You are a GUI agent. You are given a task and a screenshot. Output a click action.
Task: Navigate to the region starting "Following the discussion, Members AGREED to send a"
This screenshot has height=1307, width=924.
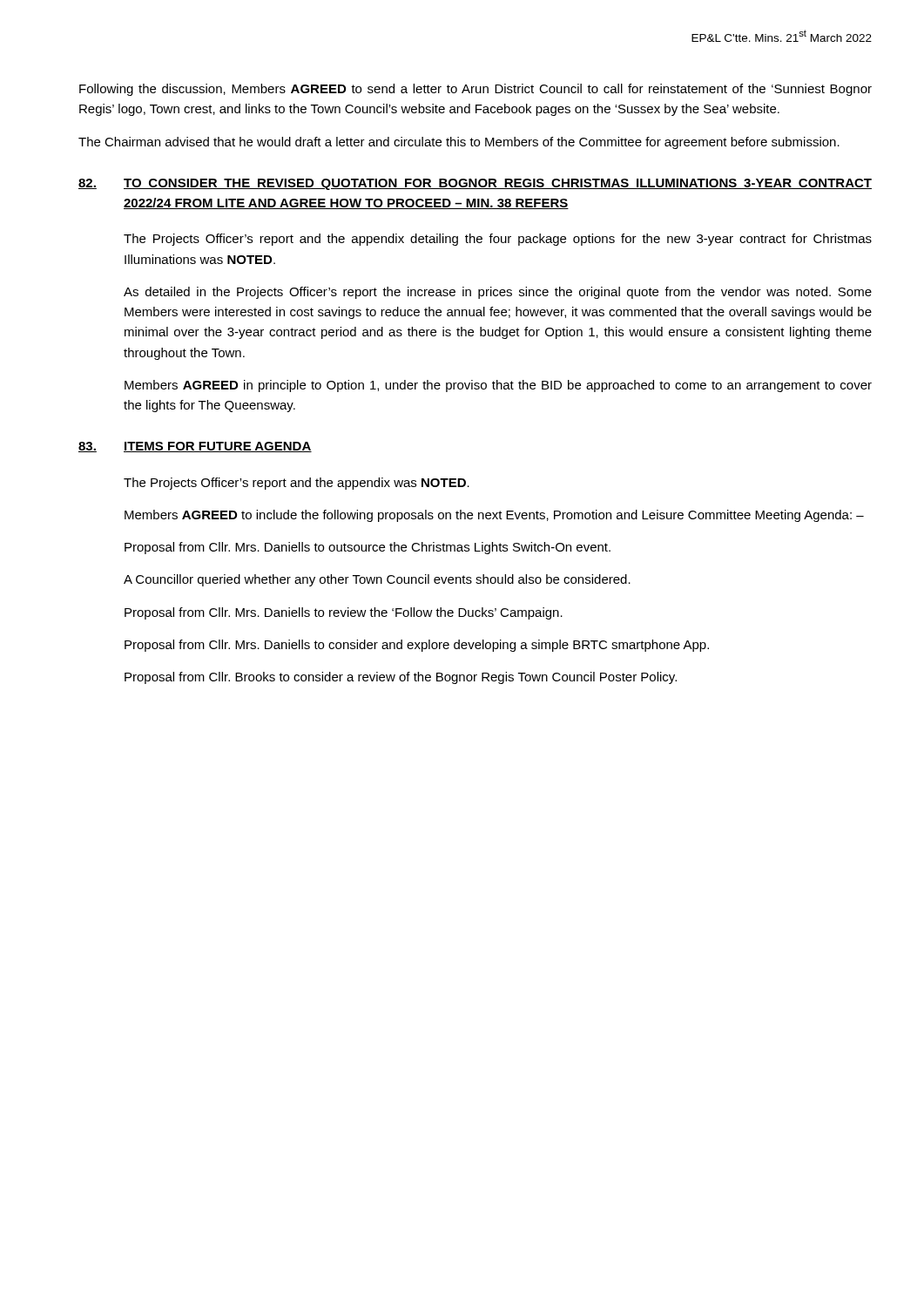475,99
